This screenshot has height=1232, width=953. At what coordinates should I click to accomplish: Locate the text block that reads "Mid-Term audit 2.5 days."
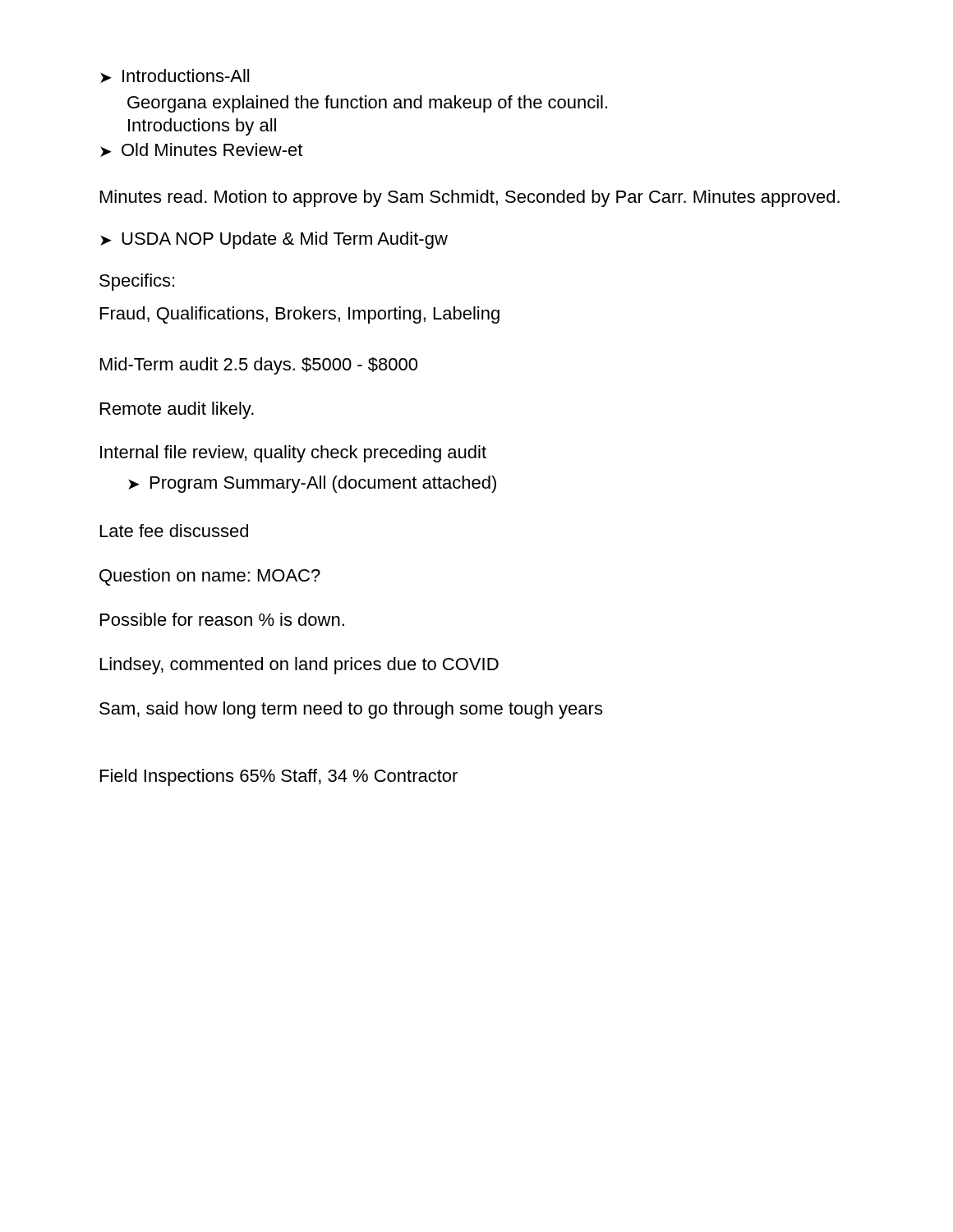coord(258,364)
